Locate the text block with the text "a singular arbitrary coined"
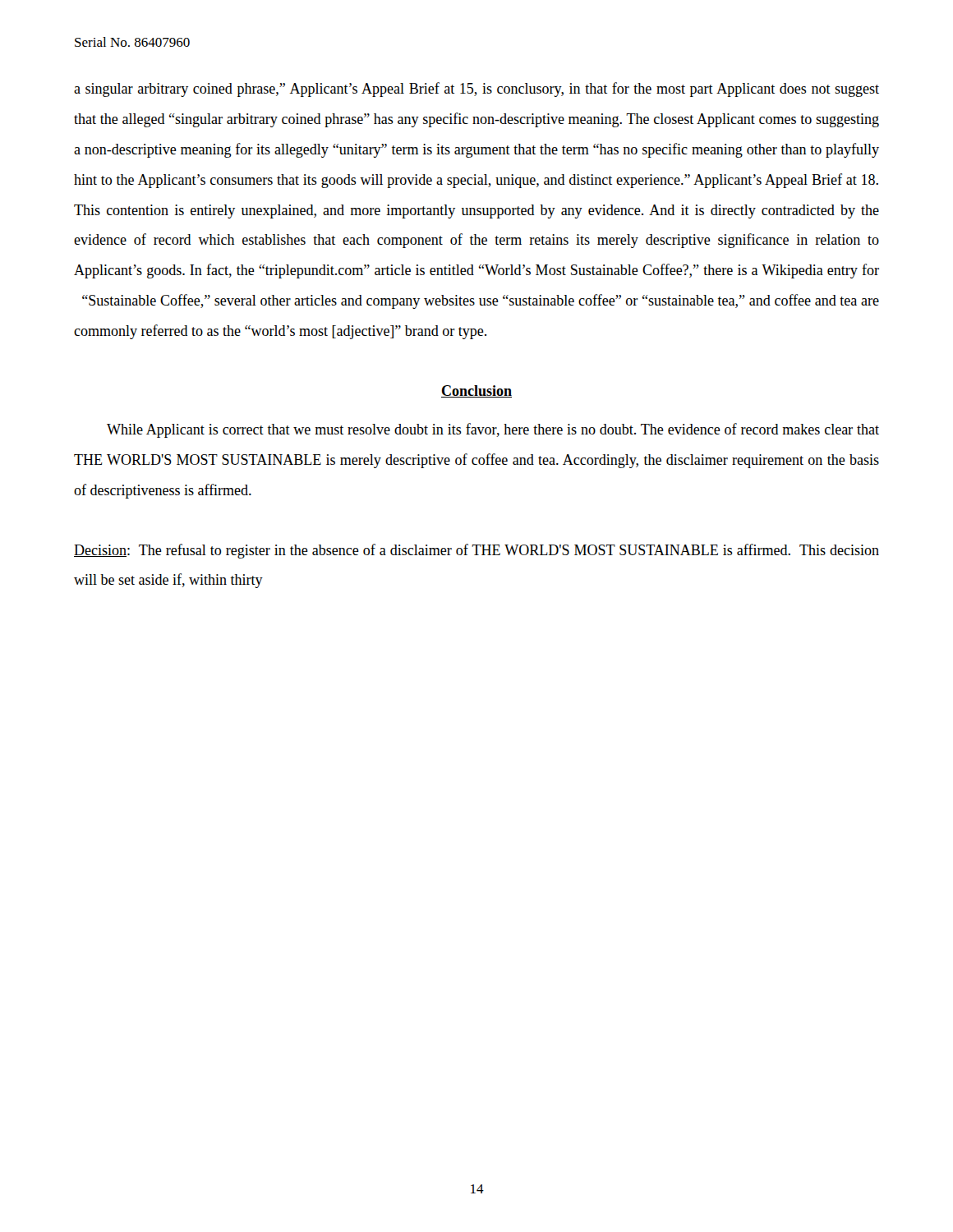Screen dimensions: 1232x953 (x=476, y=338)
